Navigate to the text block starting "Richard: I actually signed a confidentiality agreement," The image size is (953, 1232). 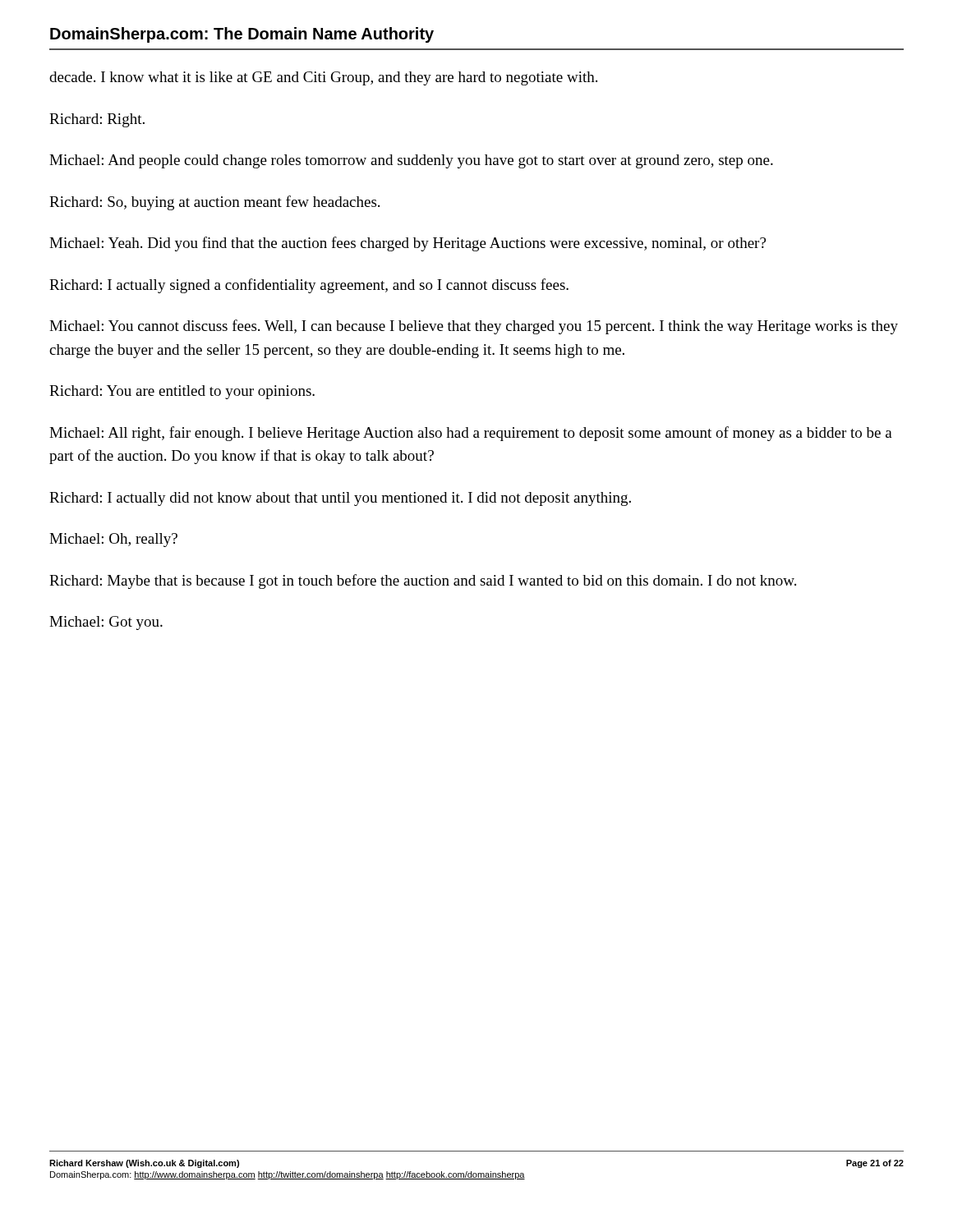(x=309, y=284)
